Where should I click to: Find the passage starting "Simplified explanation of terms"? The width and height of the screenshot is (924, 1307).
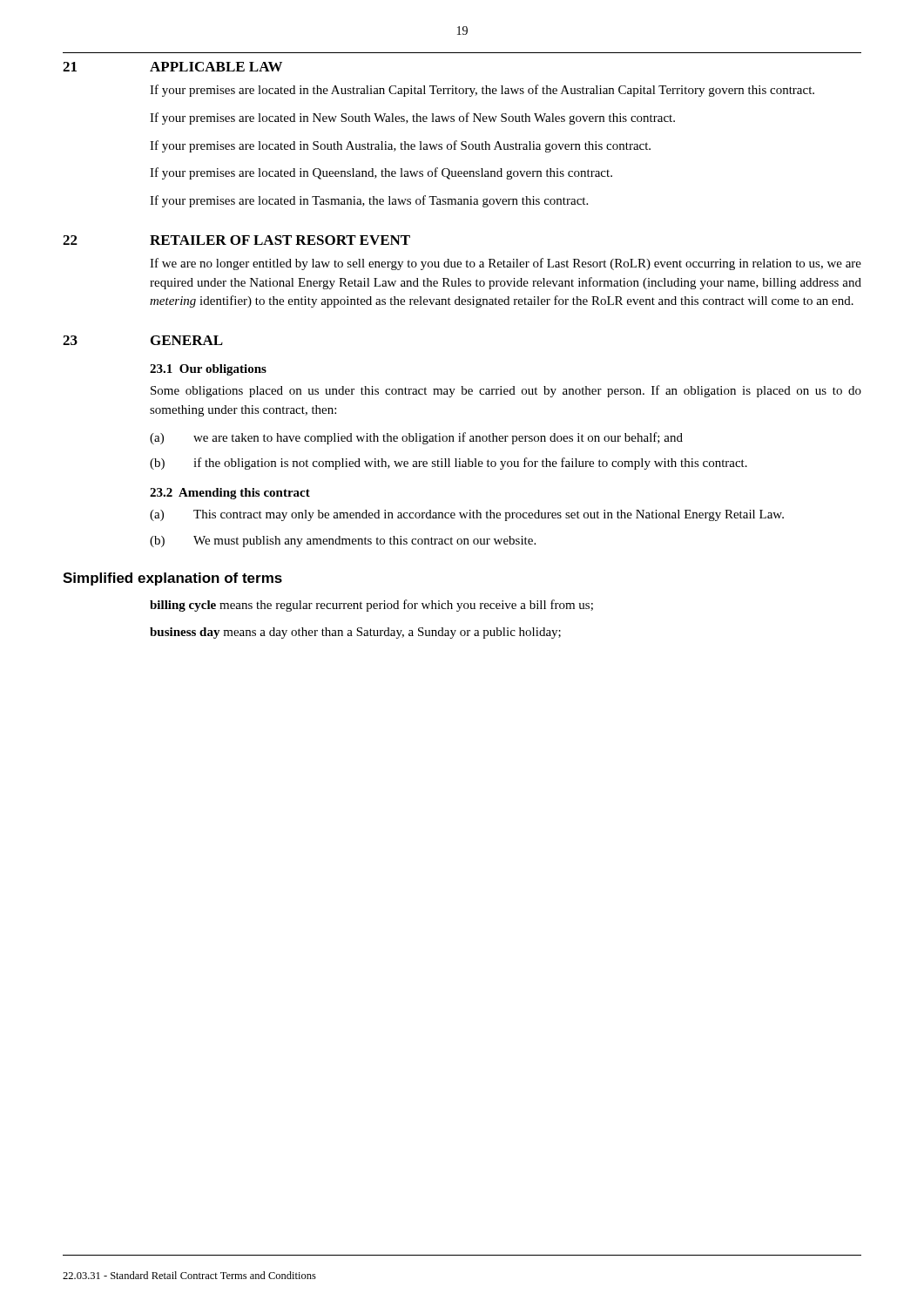tap(173, 578)
